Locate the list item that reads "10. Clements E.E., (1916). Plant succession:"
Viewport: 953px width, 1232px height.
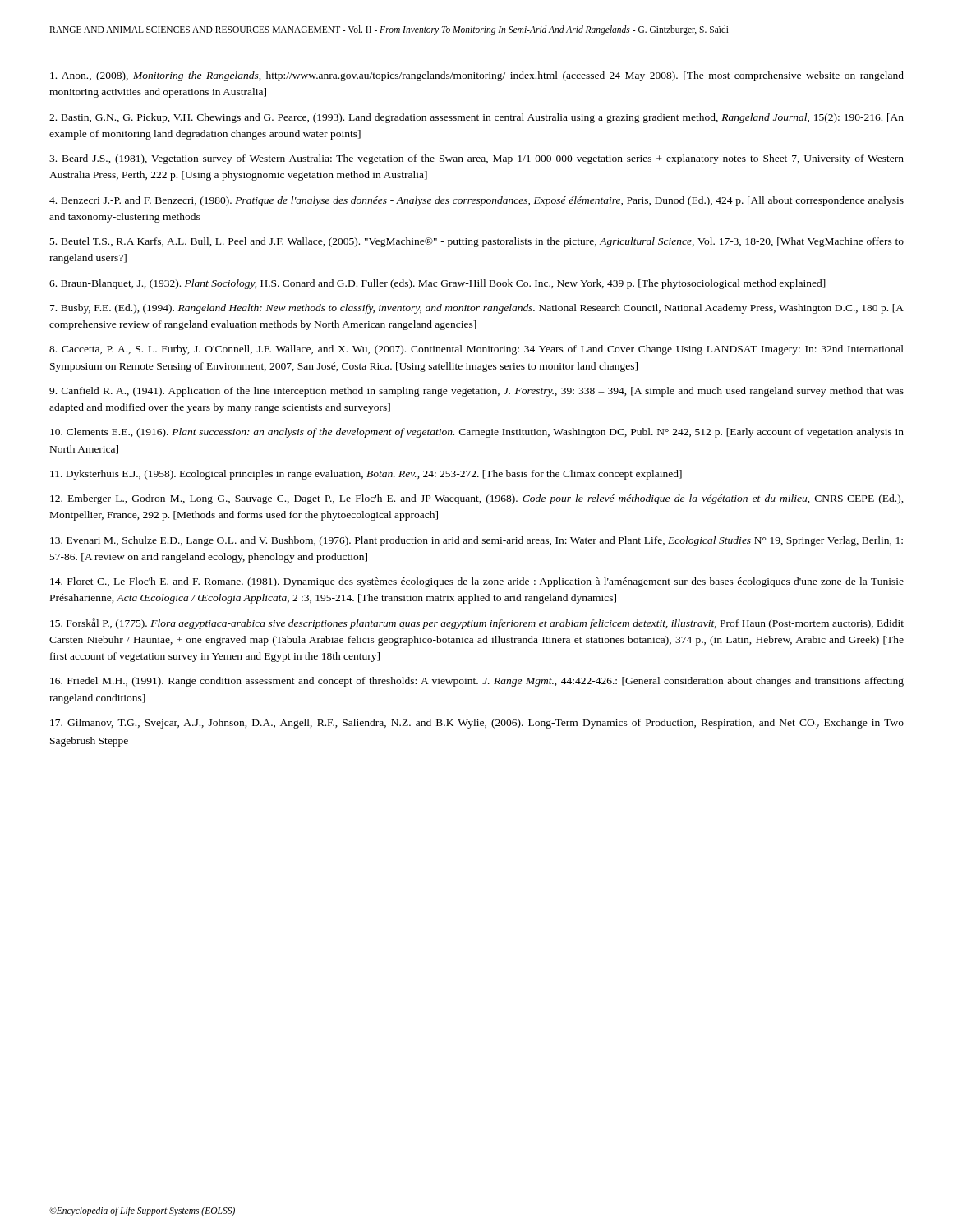[476, 440]
